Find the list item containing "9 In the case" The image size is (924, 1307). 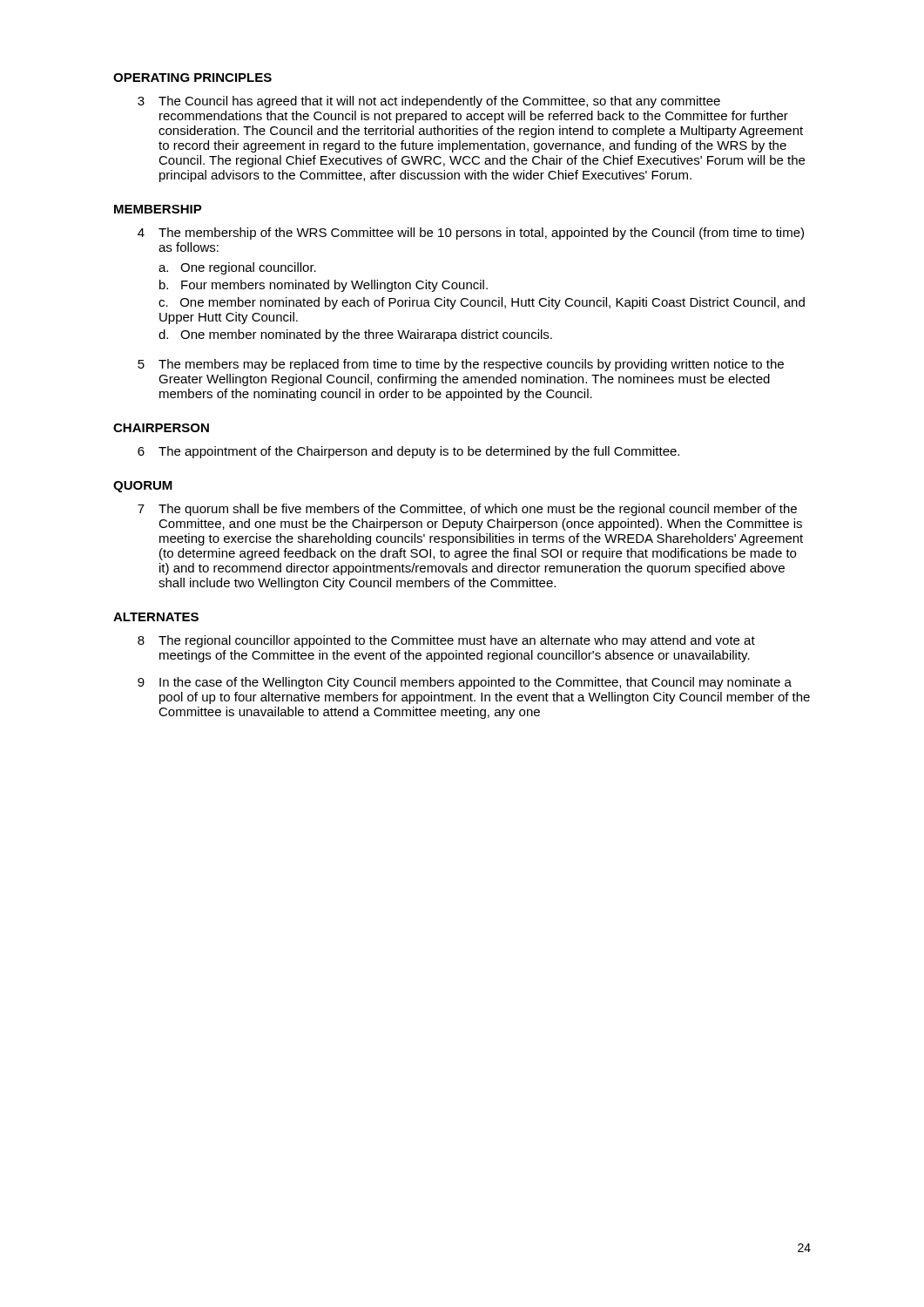[x=462, y=697]
